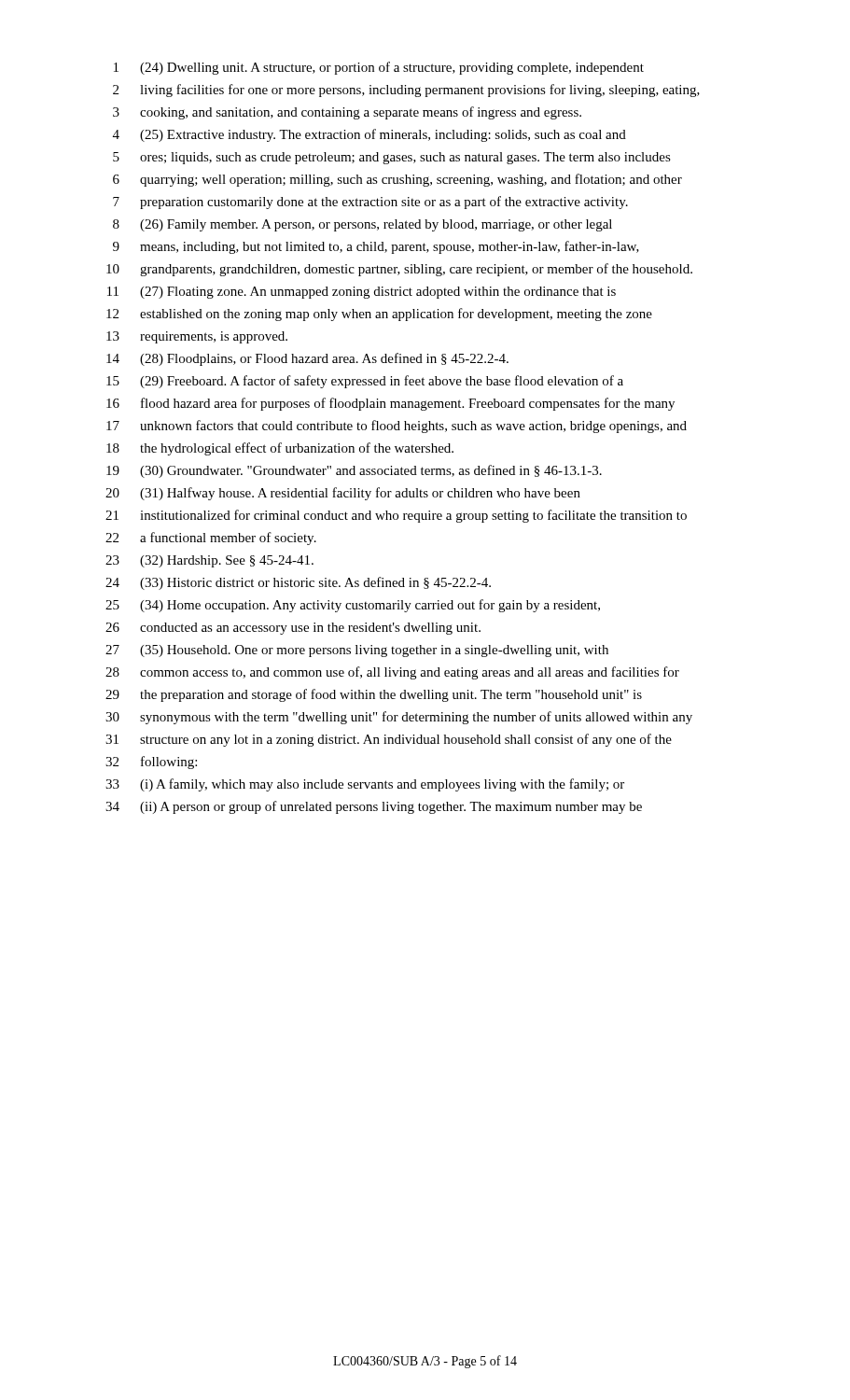Find "22 a functional member of society." on this page
Screen dimensions: 1400x850
click(x=211, y=539)
